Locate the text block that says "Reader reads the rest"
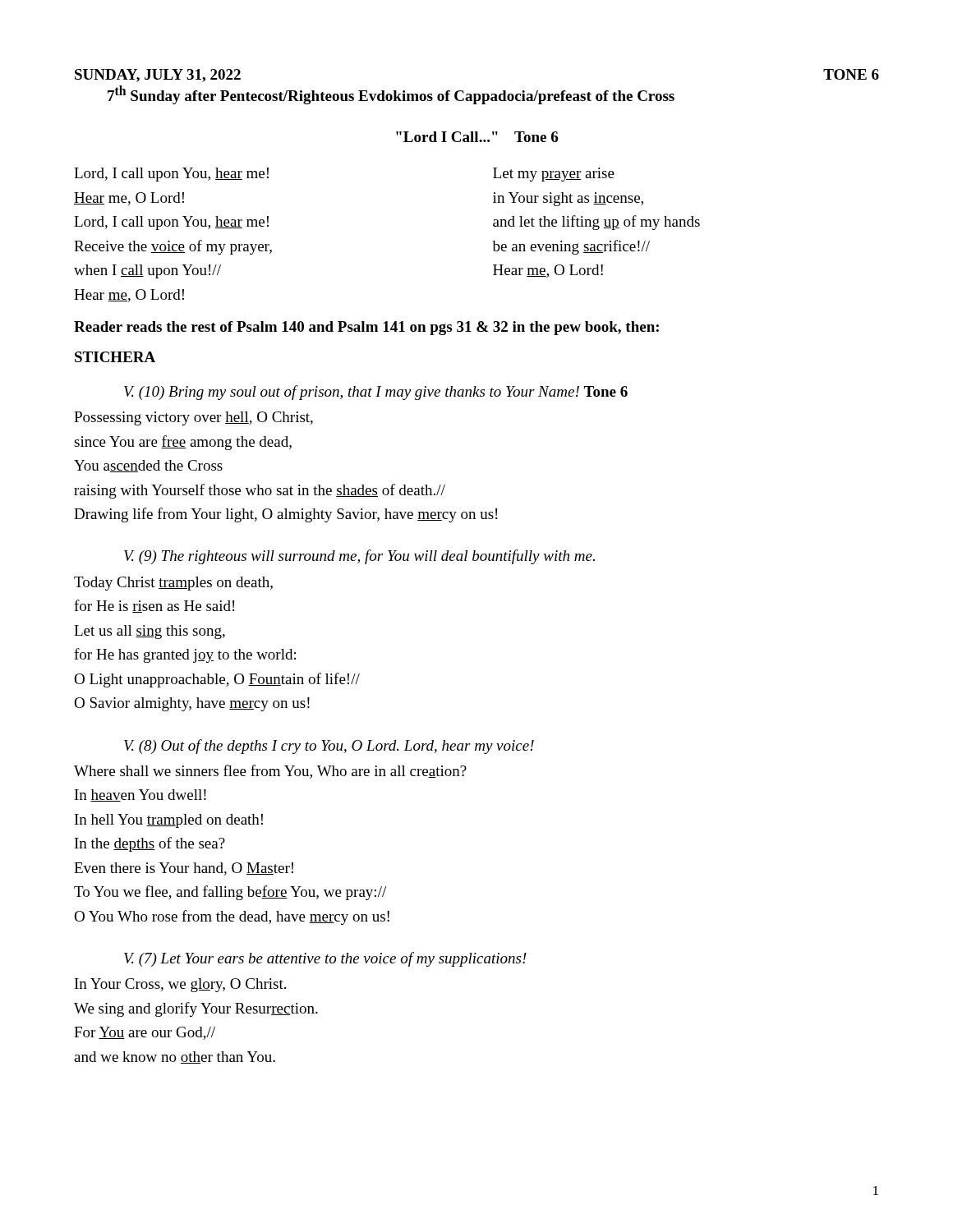953x1232 pixels. [x=476, y=342]
